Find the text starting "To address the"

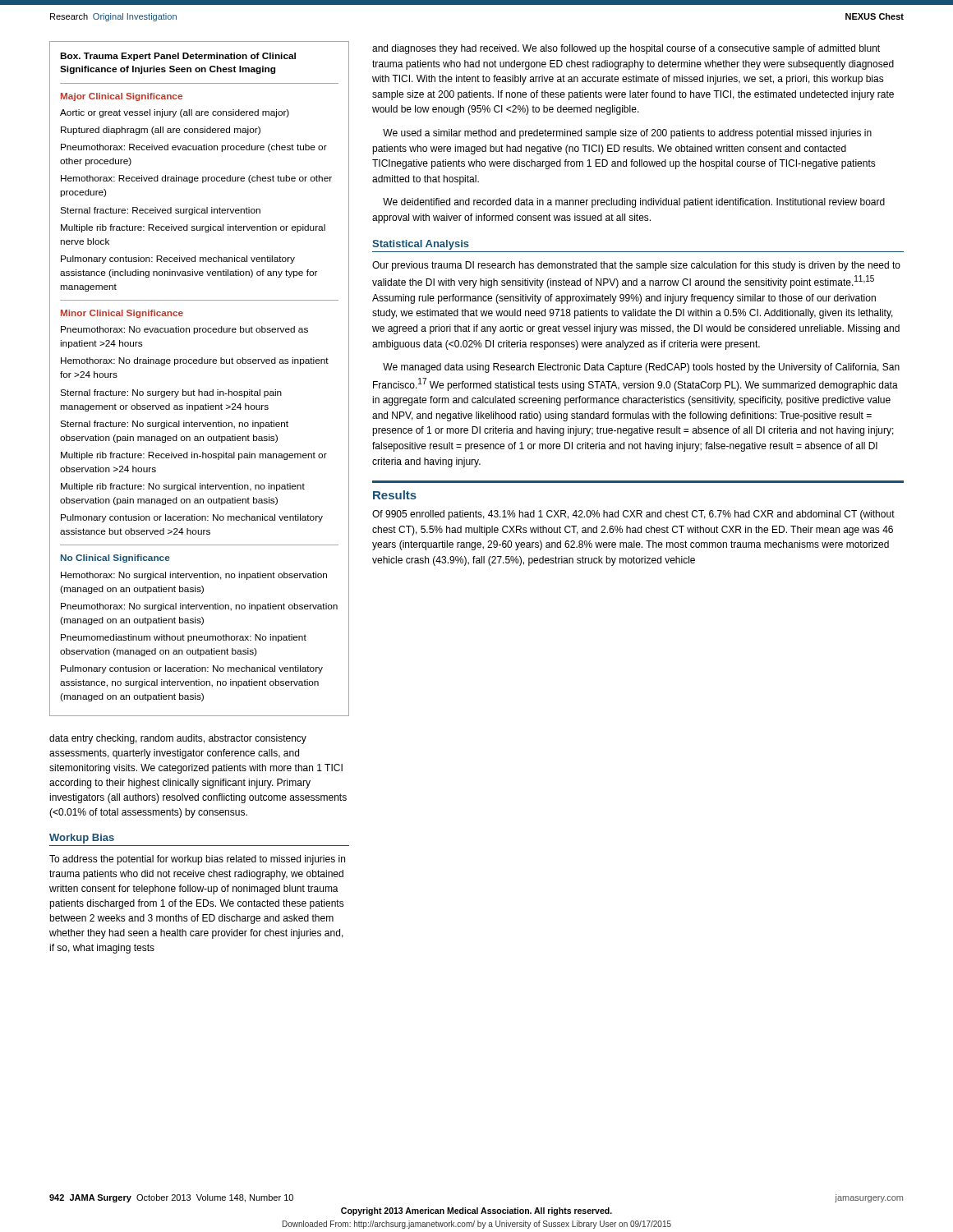(x=198, y=904)
